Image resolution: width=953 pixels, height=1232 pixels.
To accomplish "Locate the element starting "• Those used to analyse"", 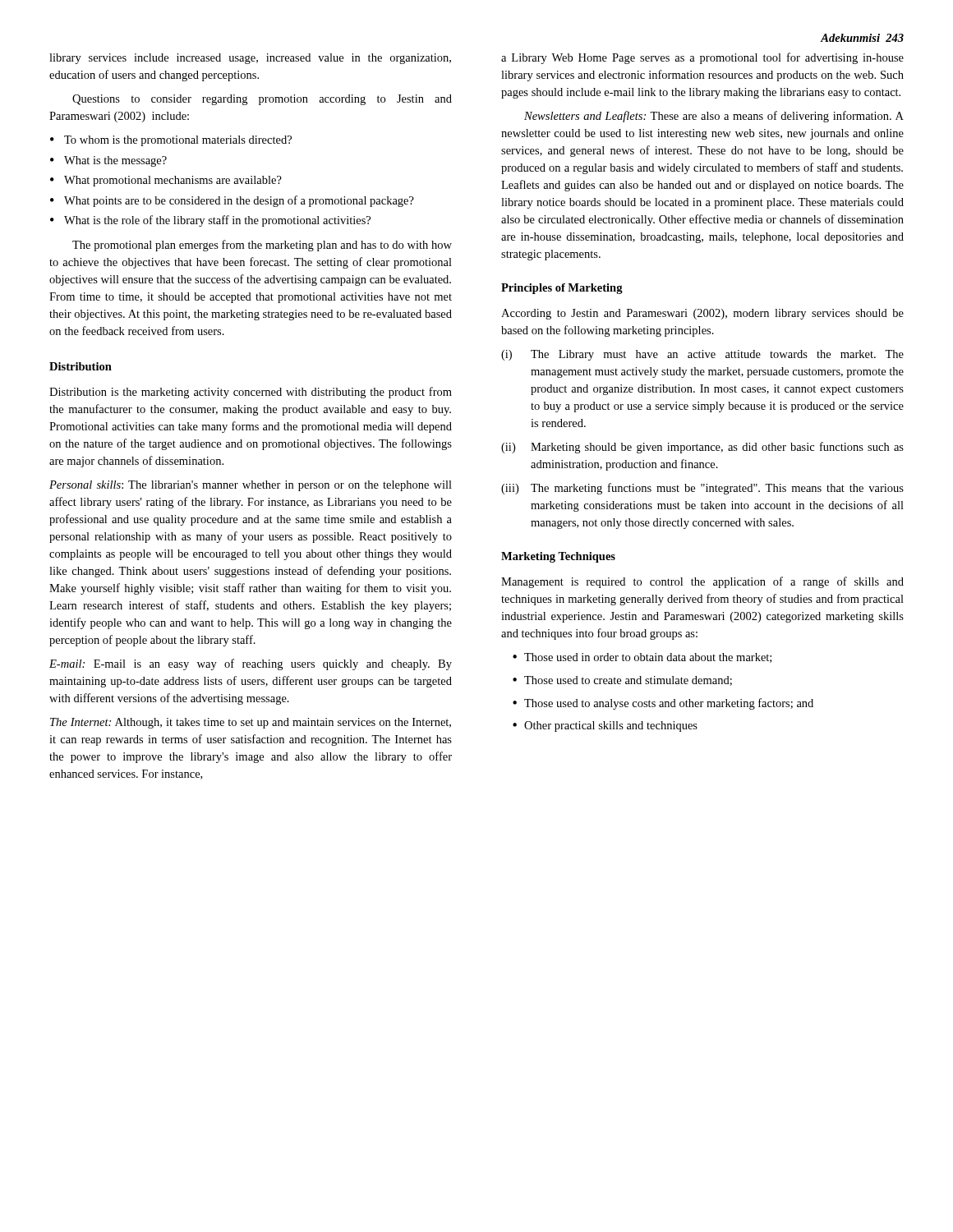I will 702,703.
